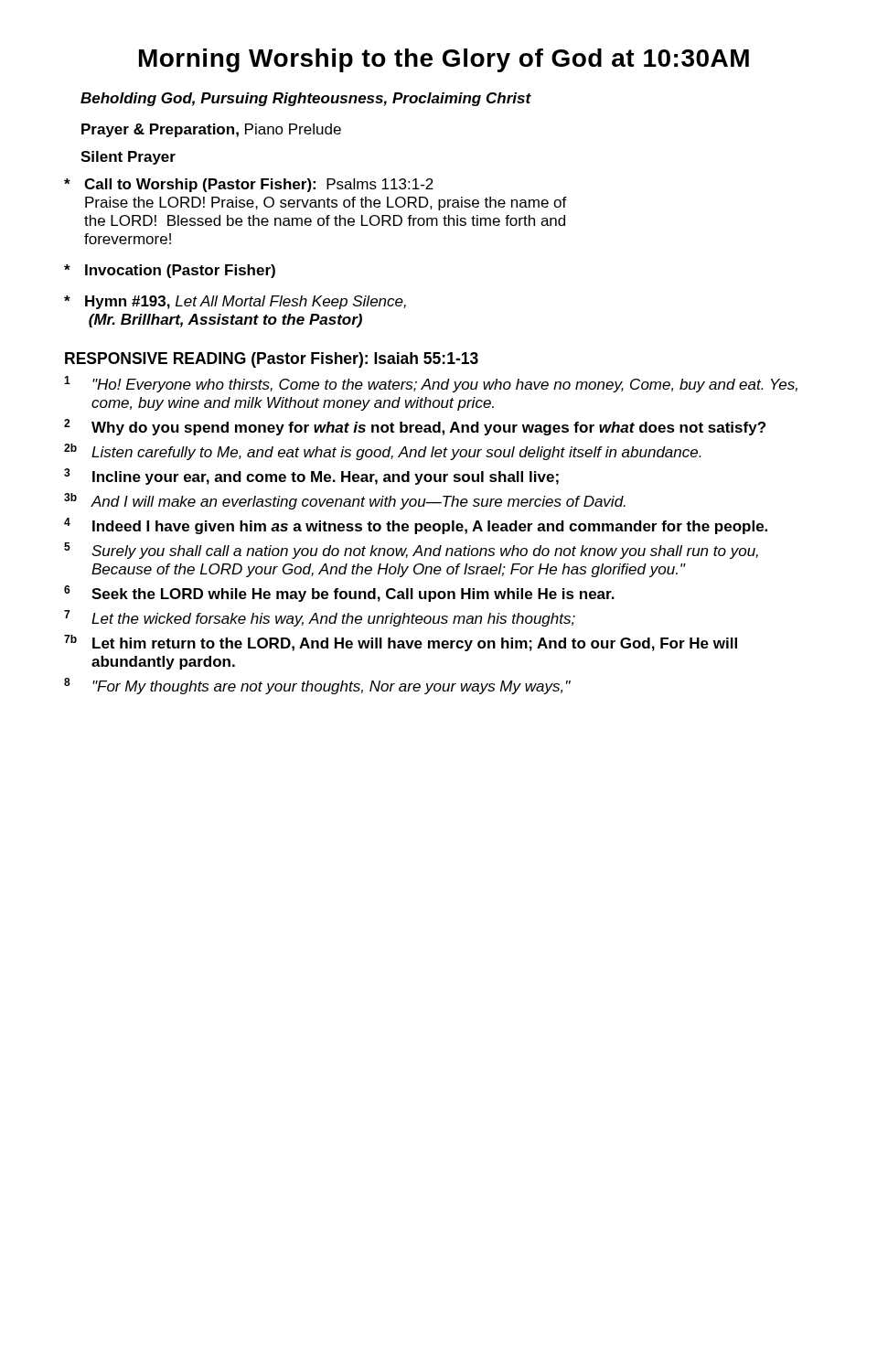Image resolution: width=888 pixels, height=1372 pixels.
Task: Click on the text block starting "1 "Ho! Everyone who thirsts, Come to"
Action: (444, 394)
